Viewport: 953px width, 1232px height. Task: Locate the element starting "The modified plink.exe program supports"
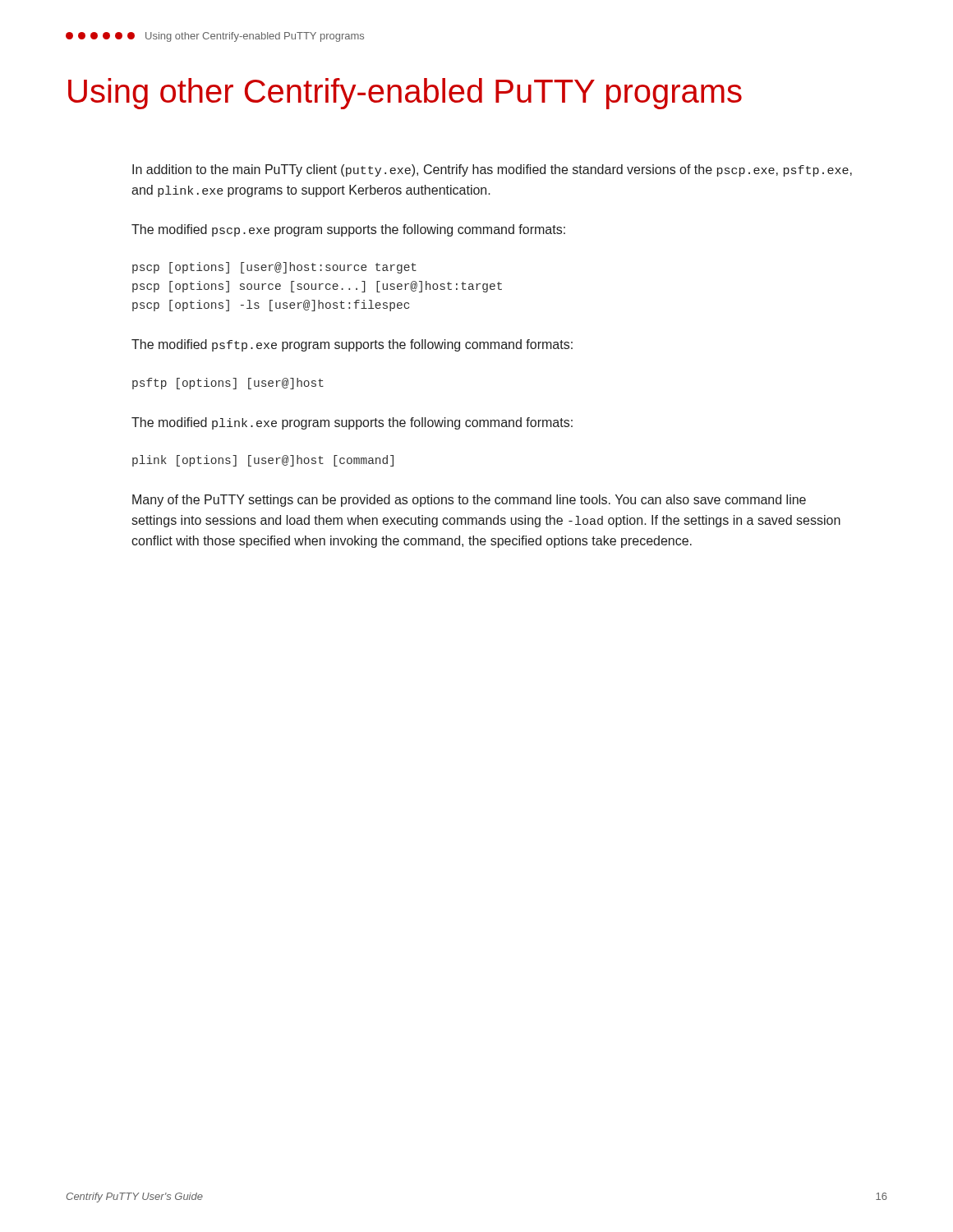point(352,423)
